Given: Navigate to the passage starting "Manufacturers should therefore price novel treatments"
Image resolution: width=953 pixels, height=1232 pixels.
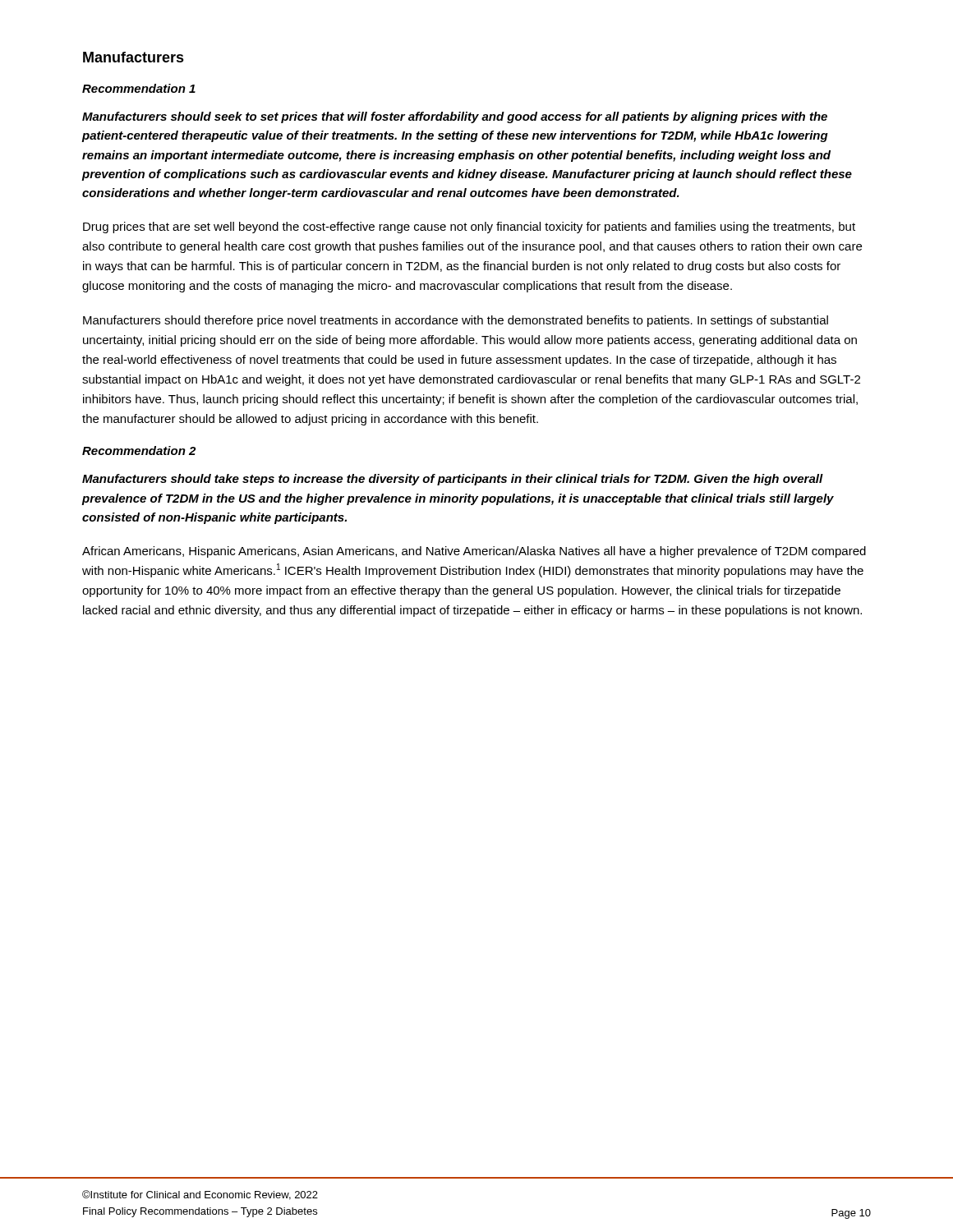Looking at the screenshot, I should 471,369.
